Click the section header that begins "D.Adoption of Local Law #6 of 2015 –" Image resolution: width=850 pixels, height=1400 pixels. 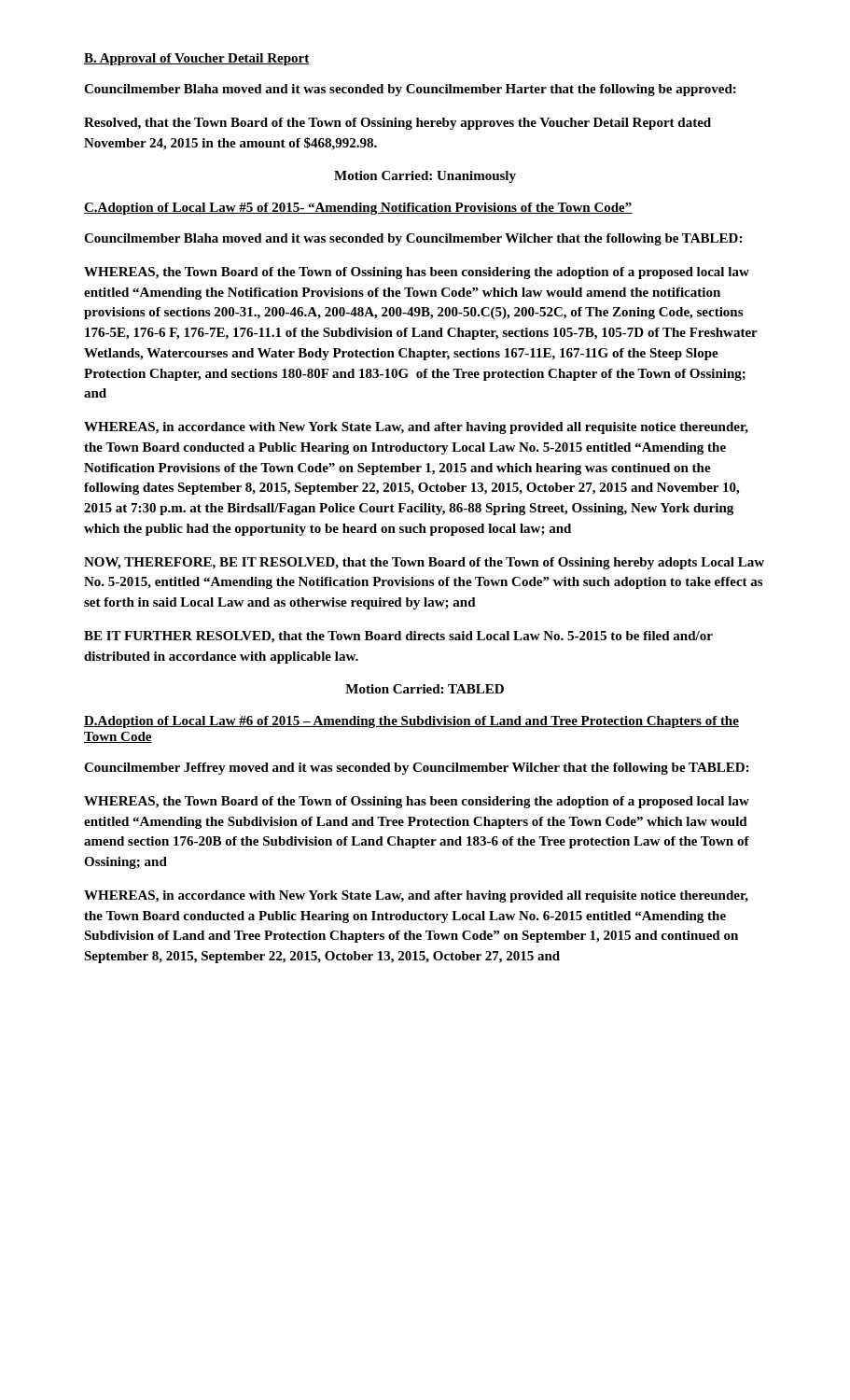[x=411, y=728]
